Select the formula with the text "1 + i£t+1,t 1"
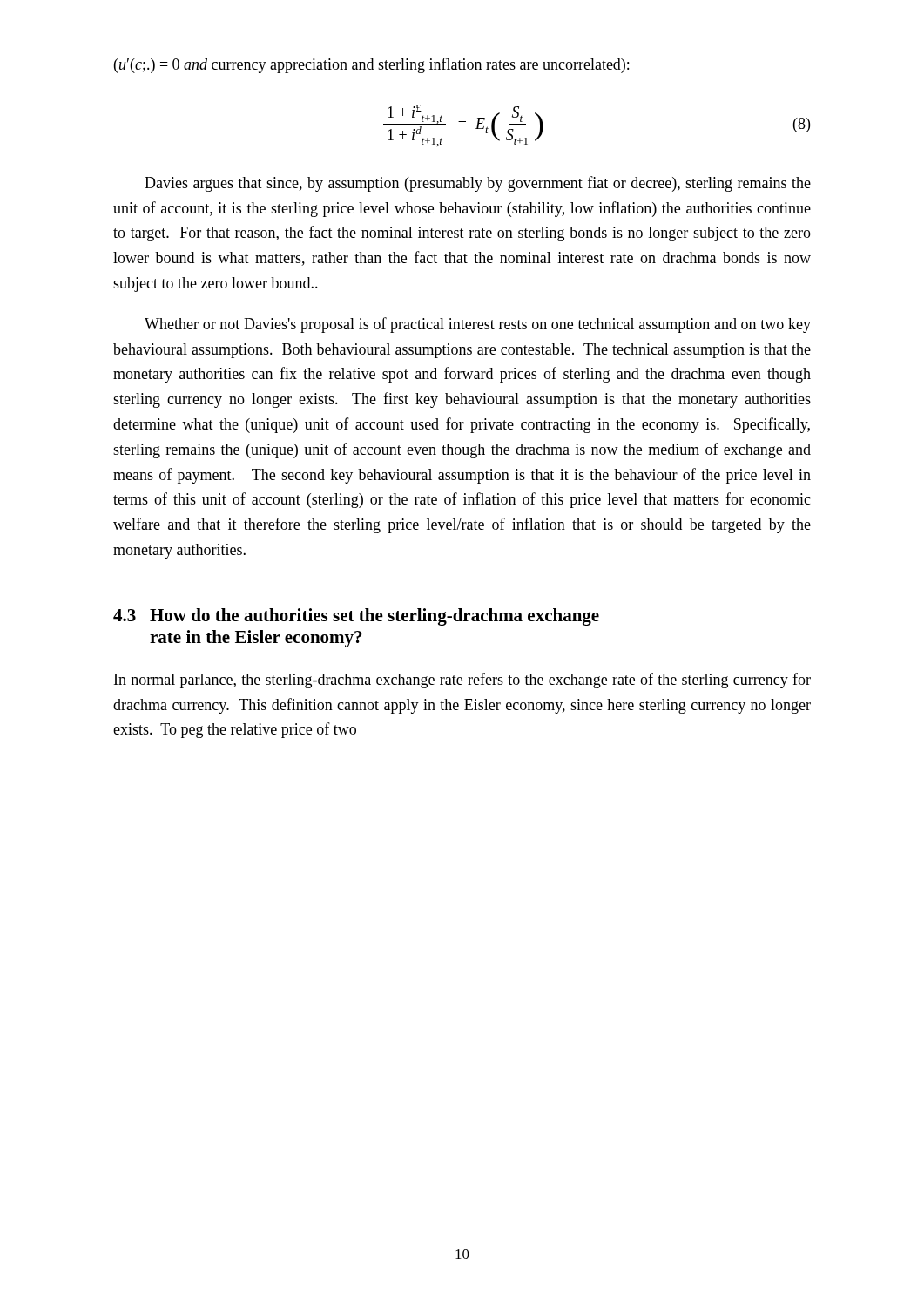 point(494,124)
